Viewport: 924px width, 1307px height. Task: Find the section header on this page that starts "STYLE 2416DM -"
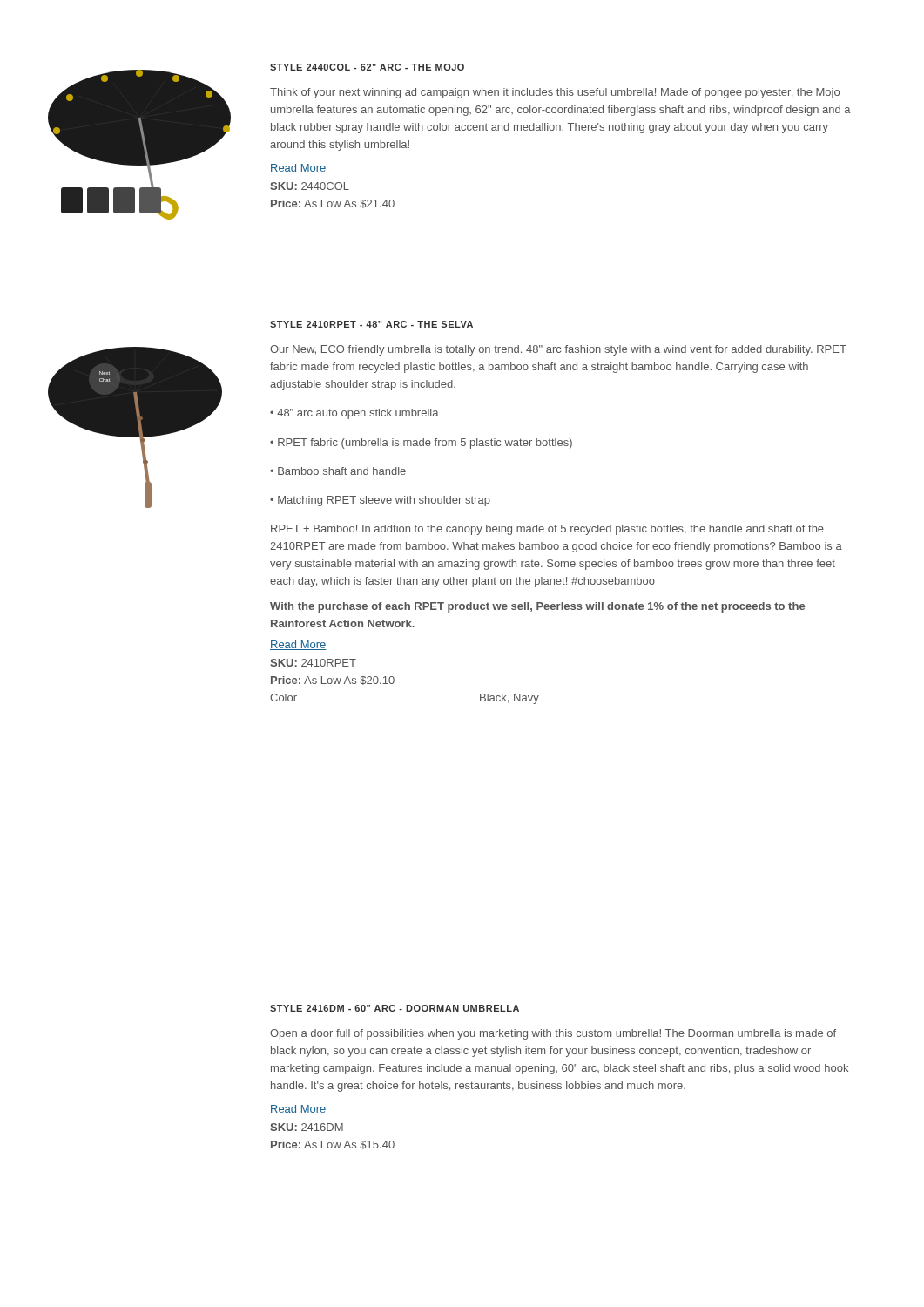coord(395,1008)
